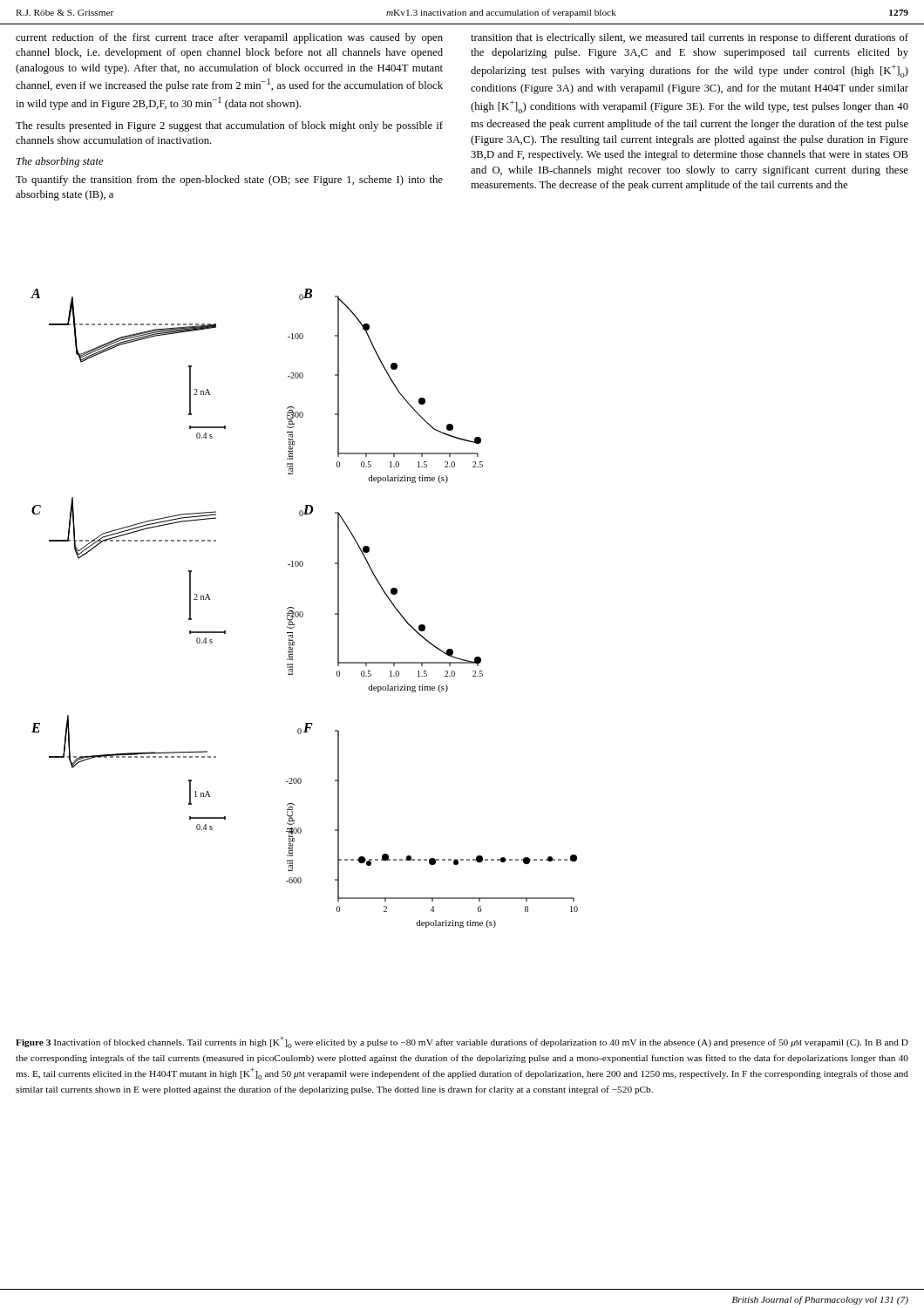This screenshot has height=1308, width=924.
Task: Point to the element starting "The results presented in Figure 2 suggest that"
Action: click(x=229, y=133)
